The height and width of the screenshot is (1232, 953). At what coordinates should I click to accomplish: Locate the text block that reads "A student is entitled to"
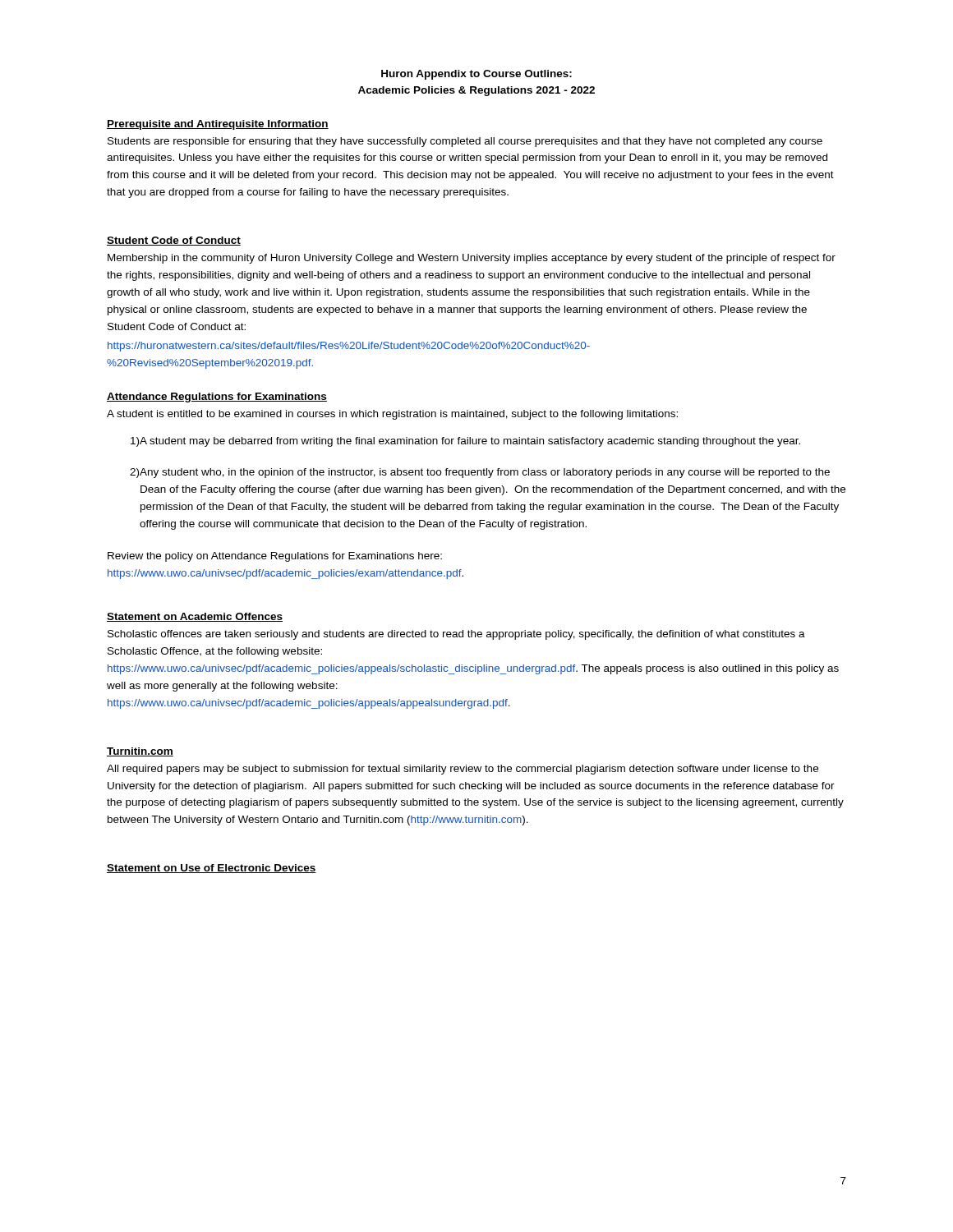point(393,413)
